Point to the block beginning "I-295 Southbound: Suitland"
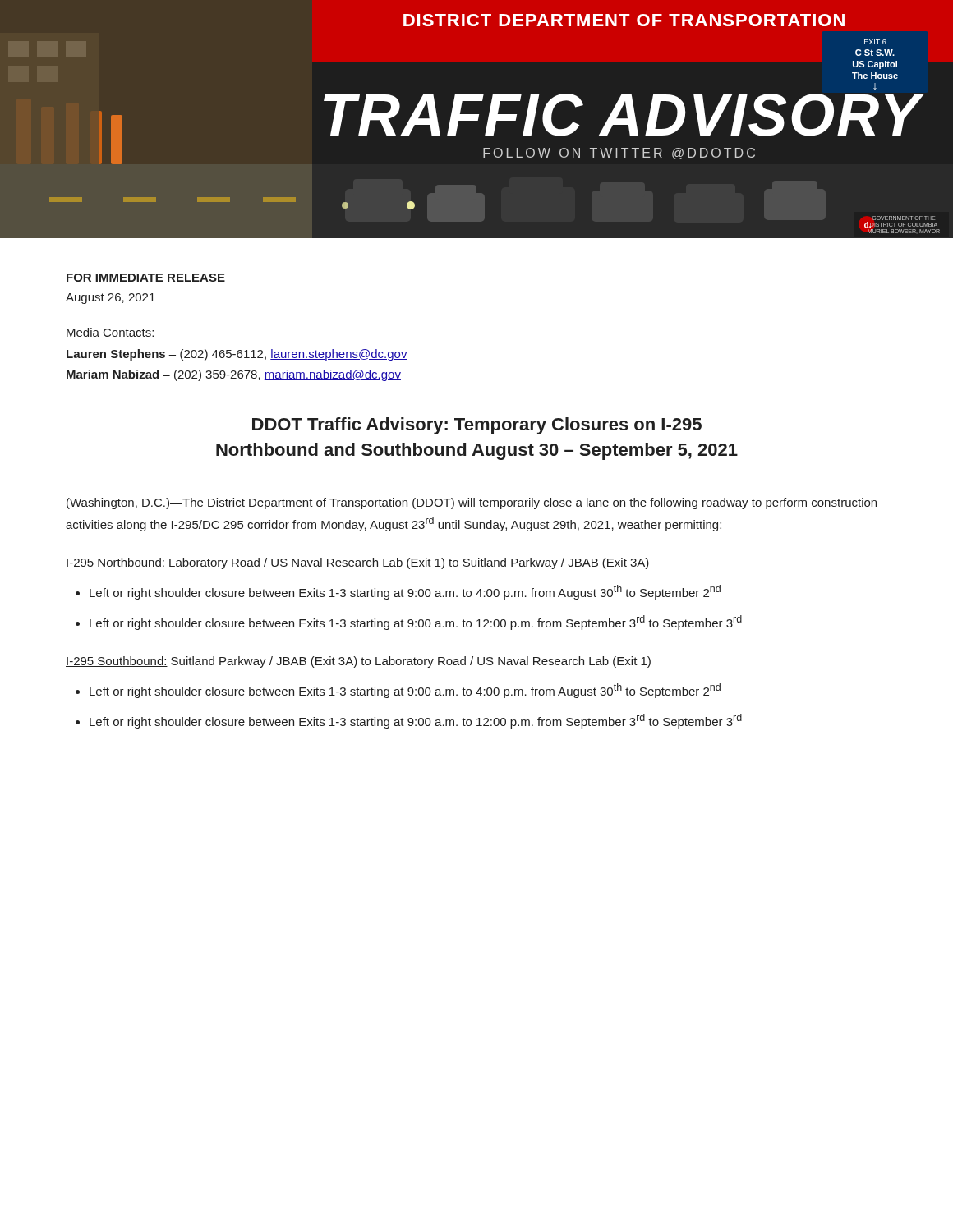 pos(359,661)
